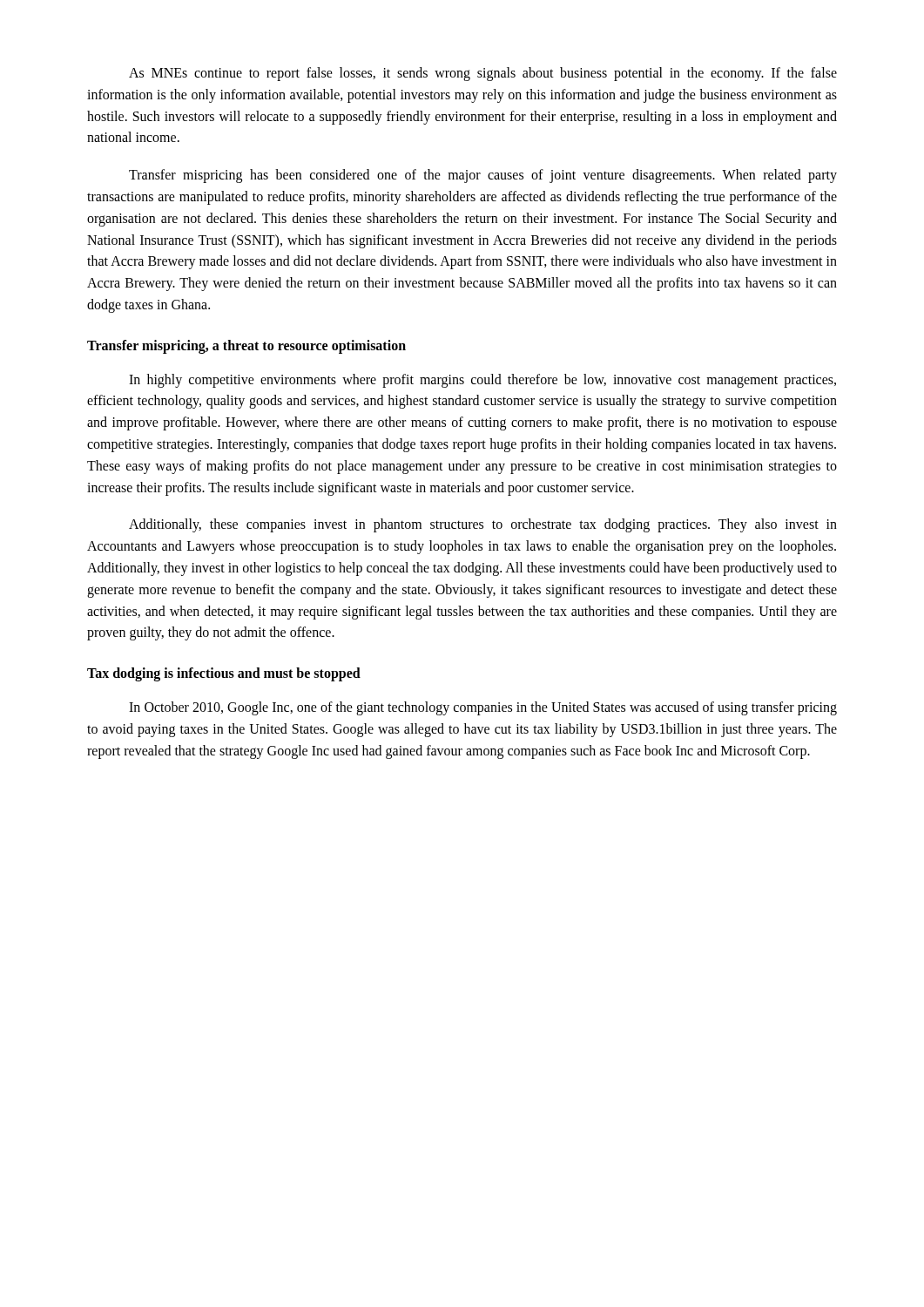The height and width of the screenshot is (1307, 924).
Task: Click on the block starting "Transfer mispricing has been considered one"
Action: [x=462, y=240]
